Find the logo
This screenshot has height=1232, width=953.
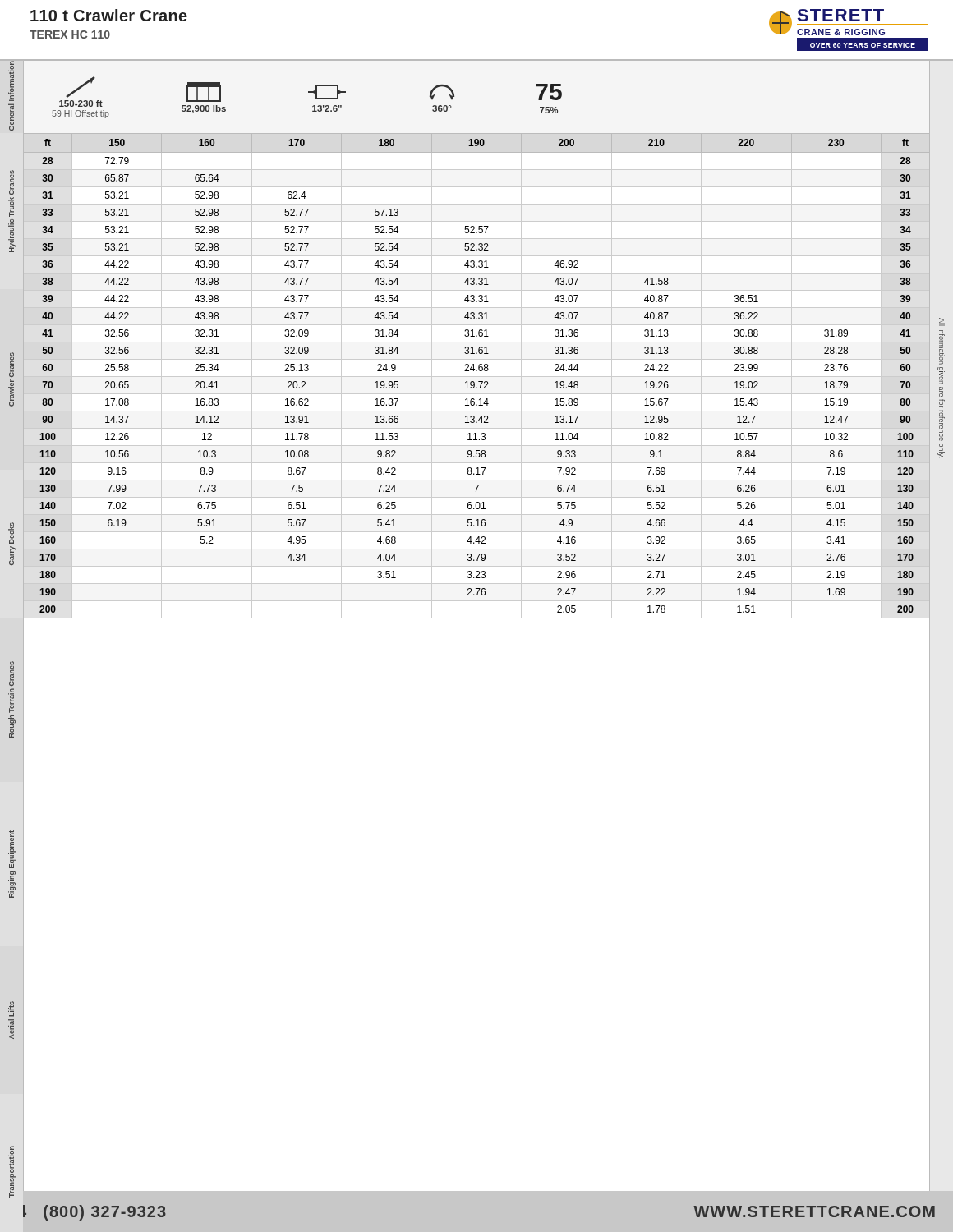(852, 30)
